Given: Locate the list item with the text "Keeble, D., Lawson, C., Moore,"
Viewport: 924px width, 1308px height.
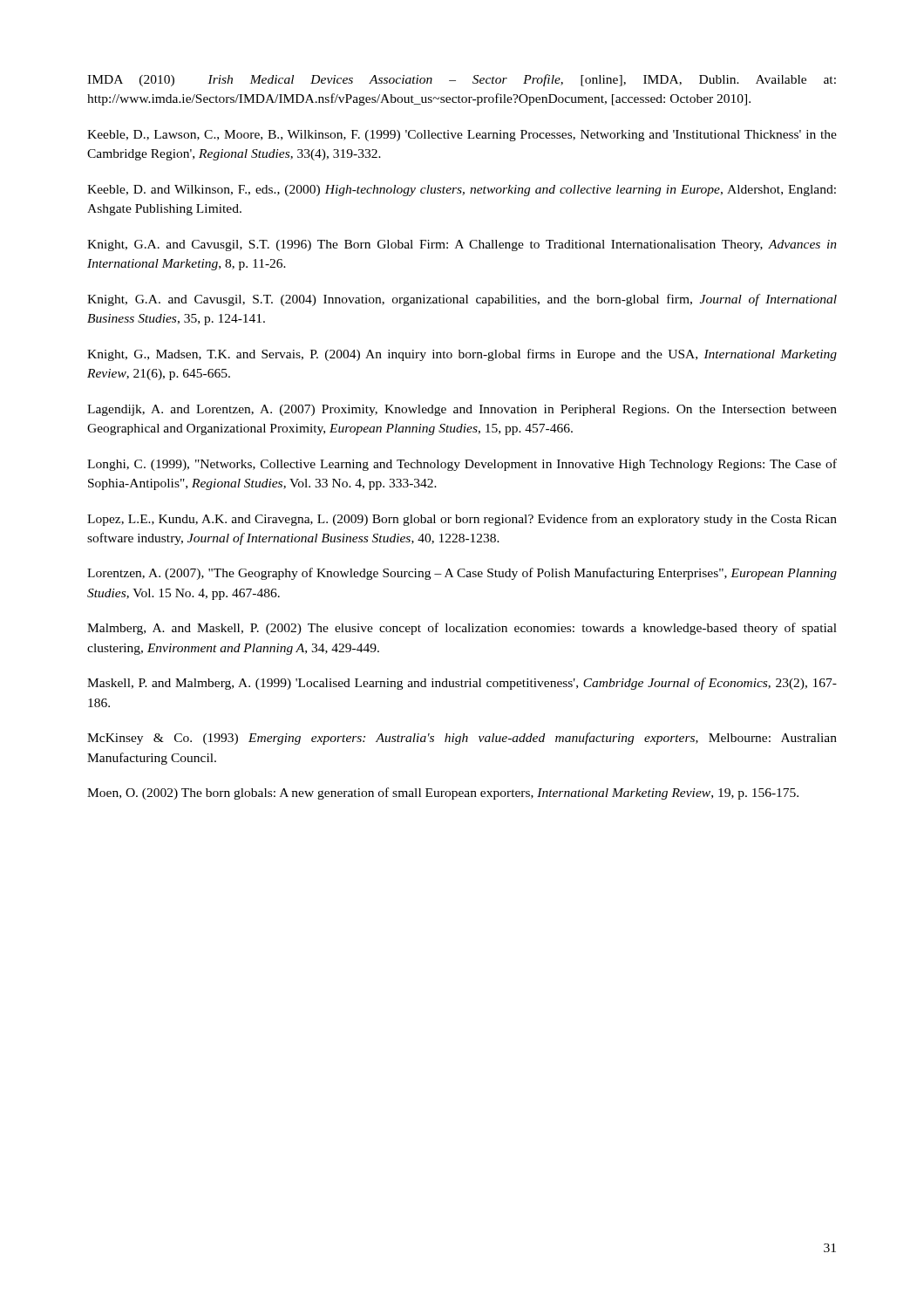Looking at the screenshot, I should tap(462, 144).
